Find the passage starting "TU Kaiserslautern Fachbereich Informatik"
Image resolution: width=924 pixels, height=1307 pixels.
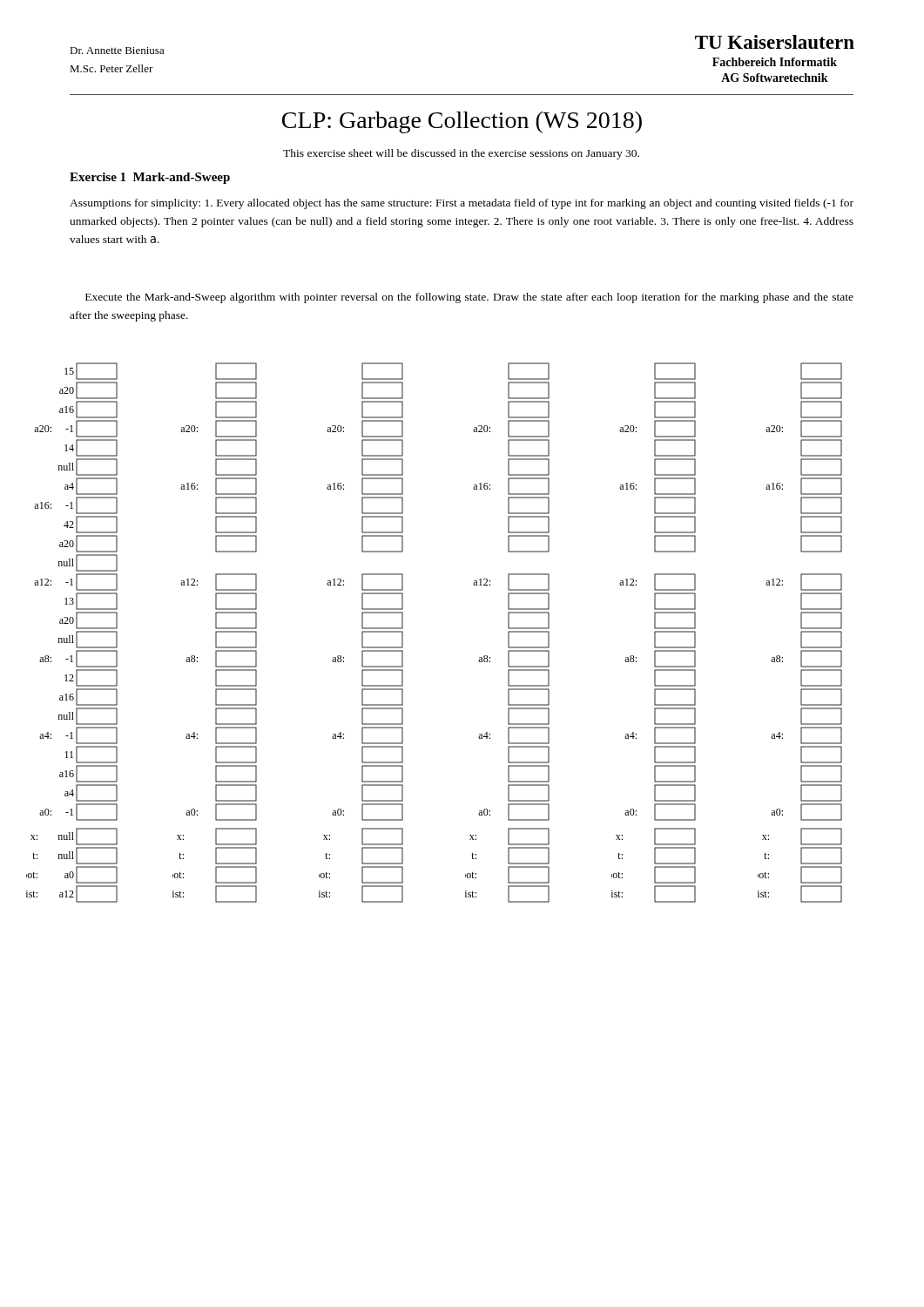[x=774, y=58]
